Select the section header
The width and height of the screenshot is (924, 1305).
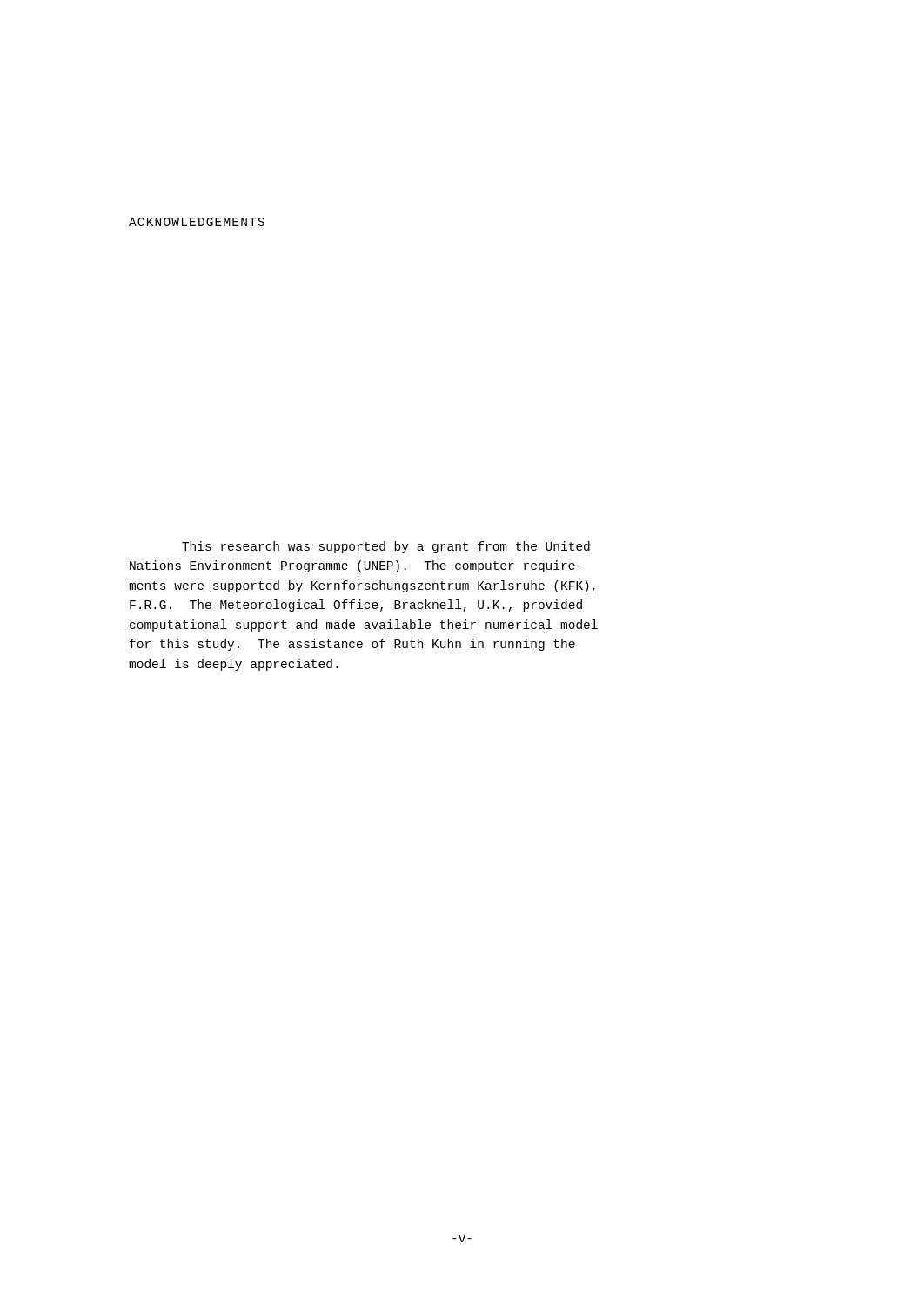pyautogui.click(x=197, y=223)
